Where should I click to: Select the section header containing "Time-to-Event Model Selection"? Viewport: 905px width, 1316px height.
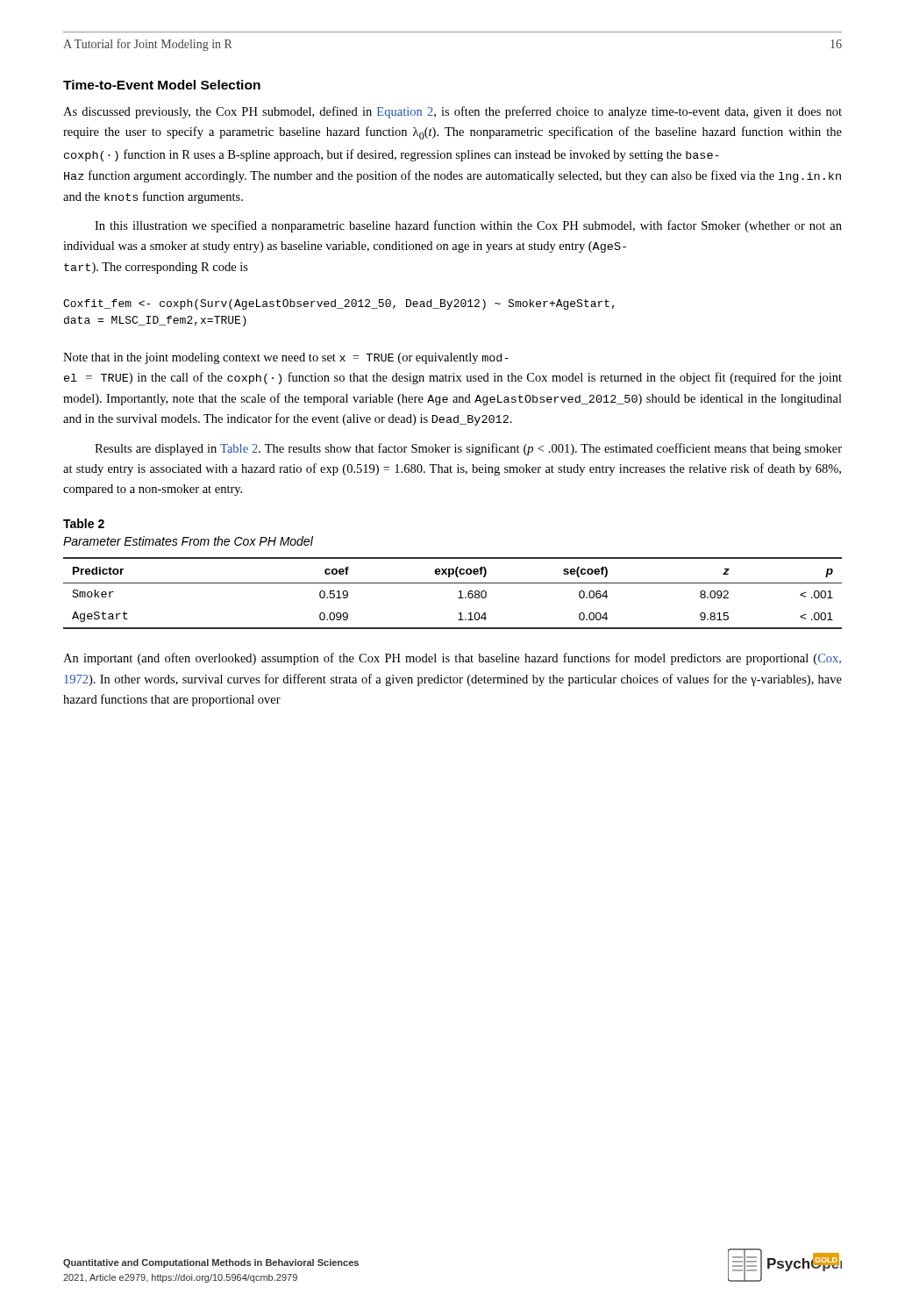pos(162,85)
